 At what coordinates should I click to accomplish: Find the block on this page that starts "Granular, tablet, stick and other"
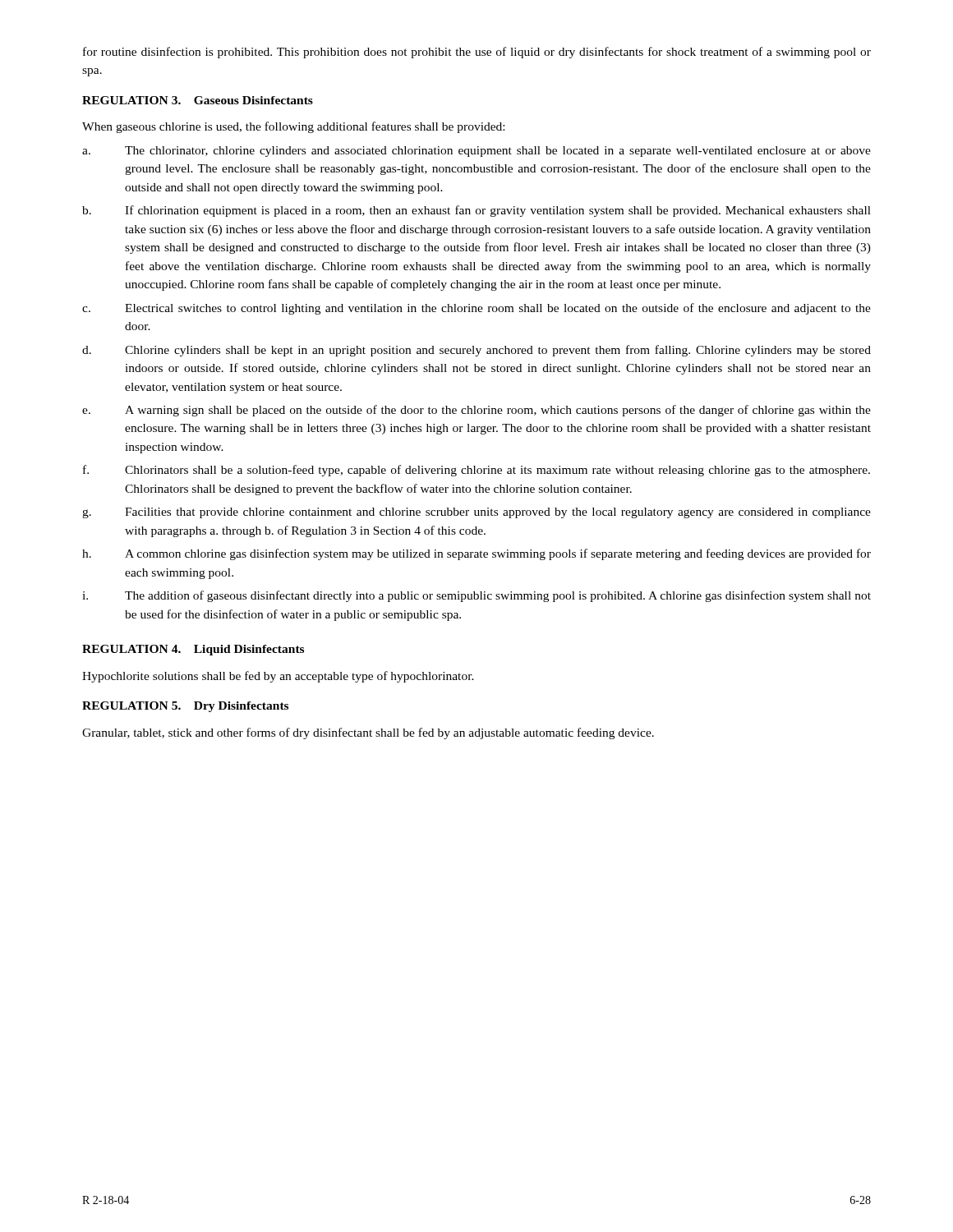pos(476,732)
